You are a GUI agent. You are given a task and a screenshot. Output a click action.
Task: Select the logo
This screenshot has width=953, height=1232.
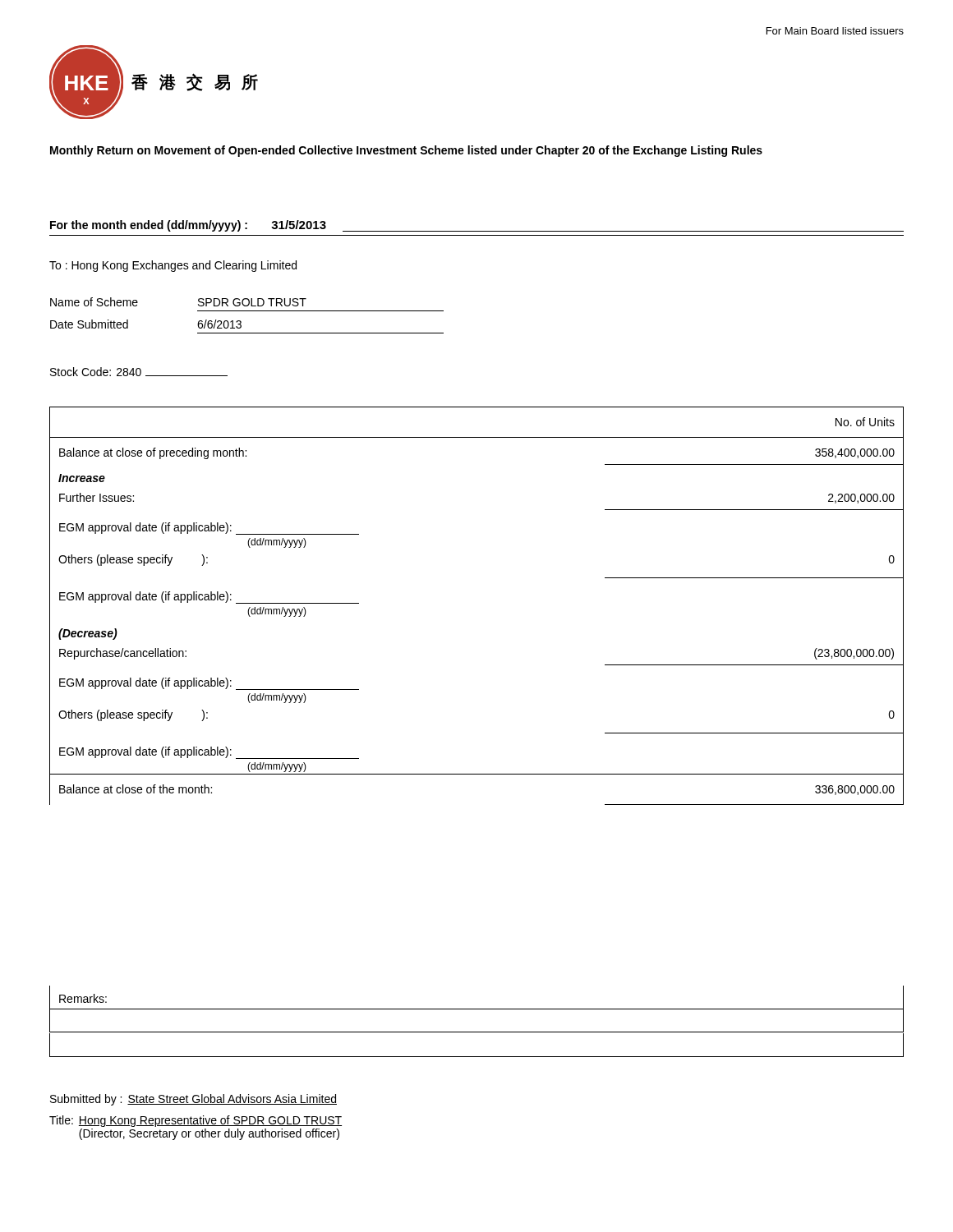pyautogui.click(x=155, y=82)
